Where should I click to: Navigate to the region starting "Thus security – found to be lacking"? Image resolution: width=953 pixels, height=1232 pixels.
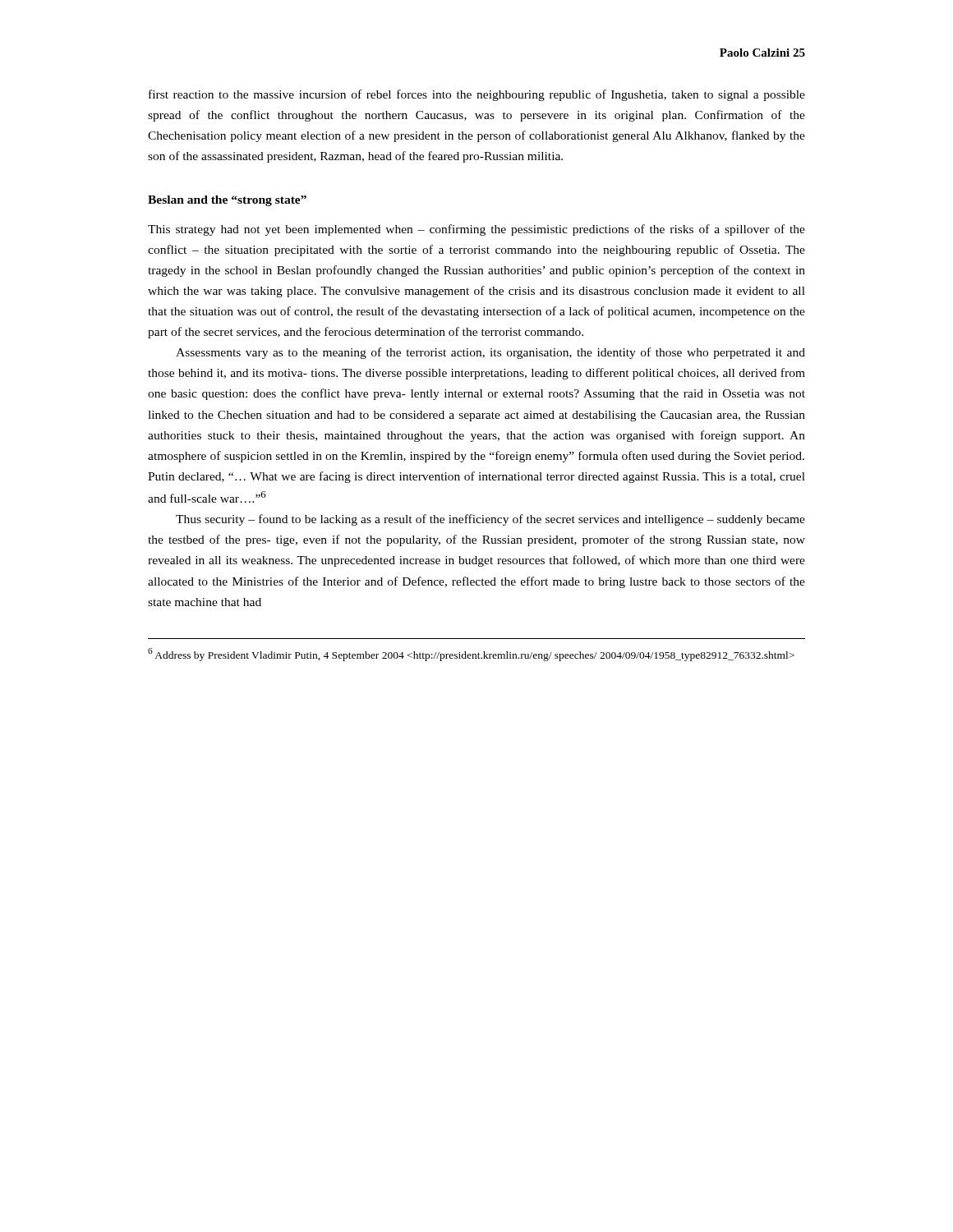tap(476, 560)
